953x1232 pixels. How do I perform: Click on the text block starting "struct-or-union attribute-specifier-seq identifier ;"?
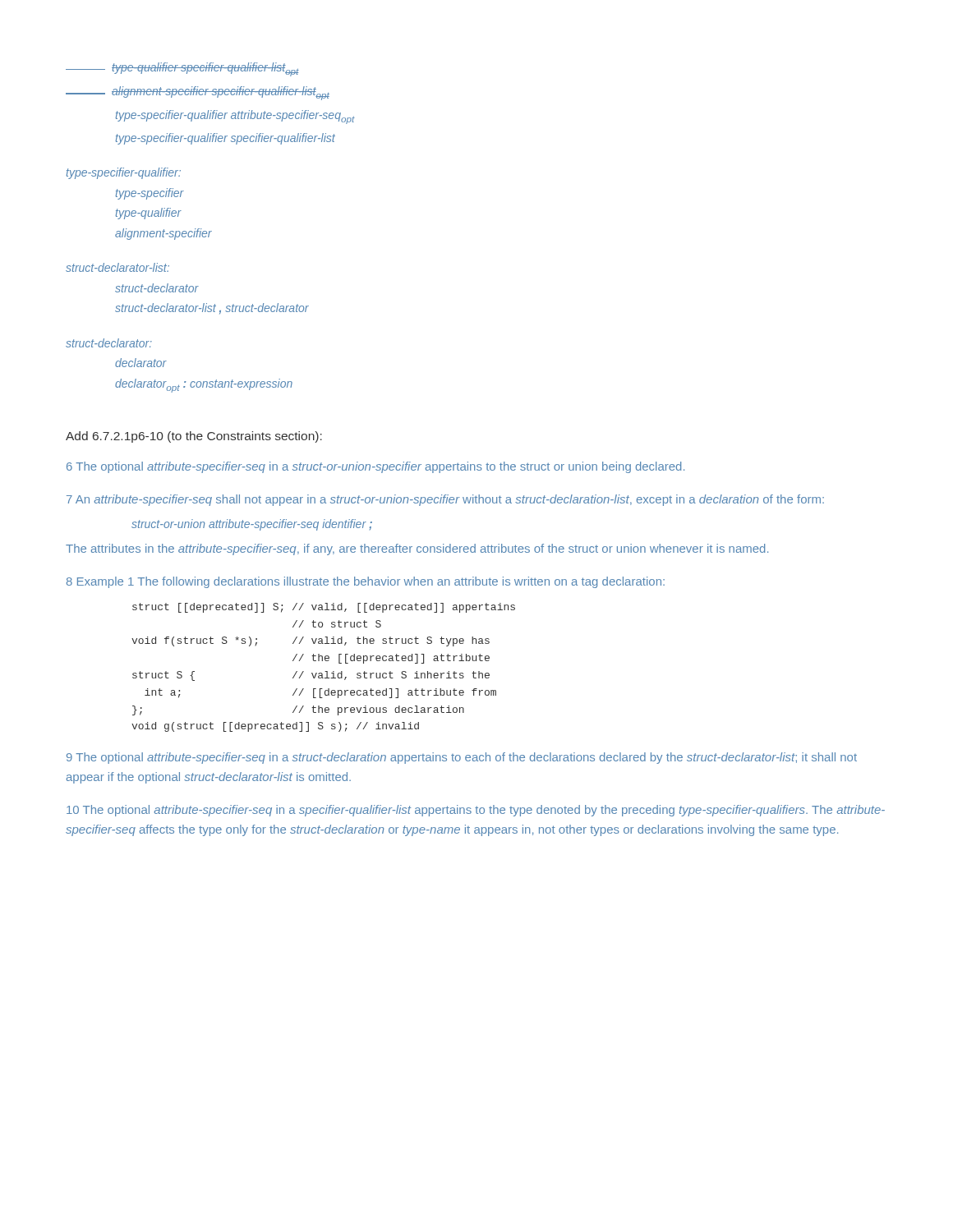252,524
